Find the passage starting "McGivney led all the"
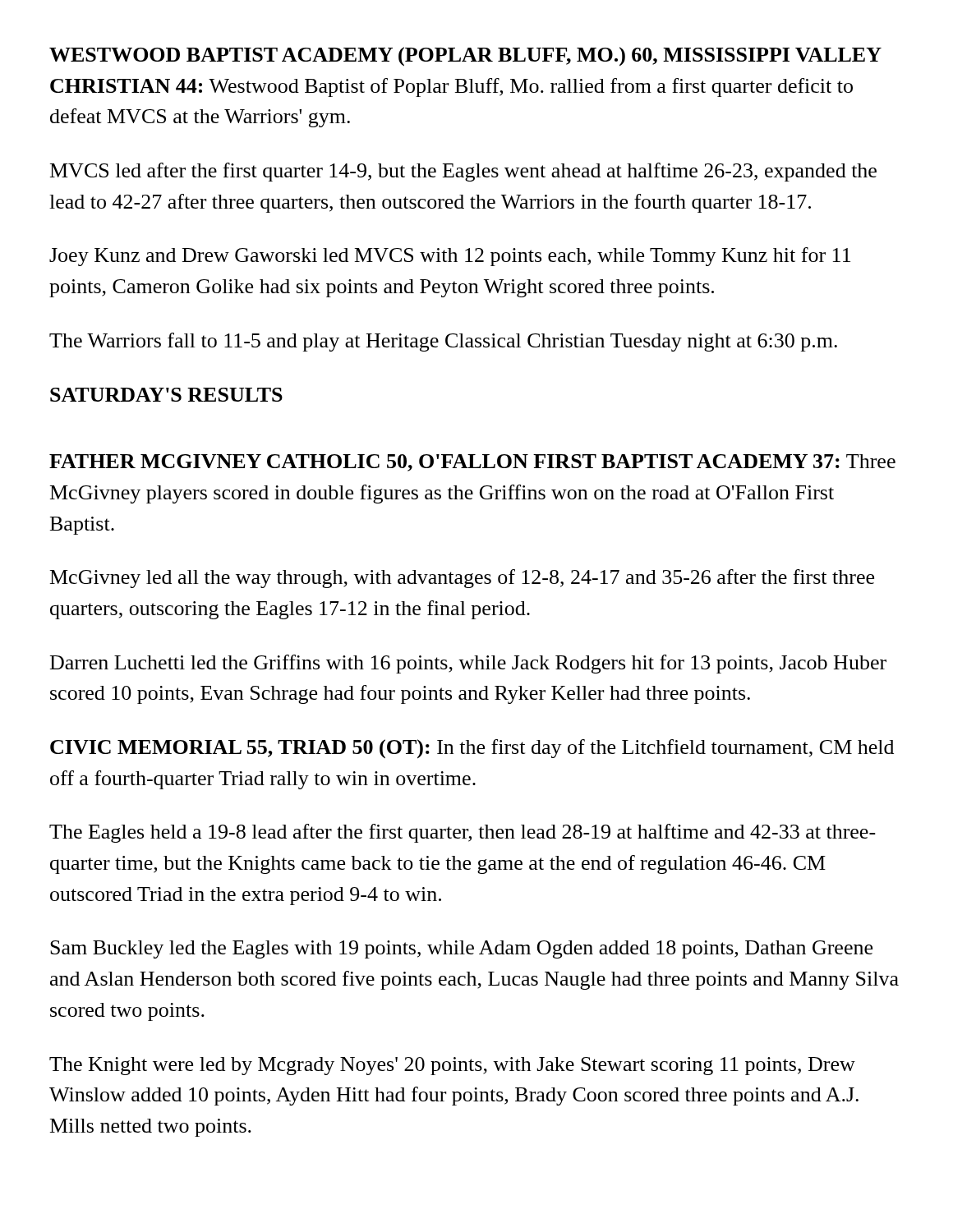Image resolution: width=953 pixels, height=1232 pixels. [x=462, y=593]
